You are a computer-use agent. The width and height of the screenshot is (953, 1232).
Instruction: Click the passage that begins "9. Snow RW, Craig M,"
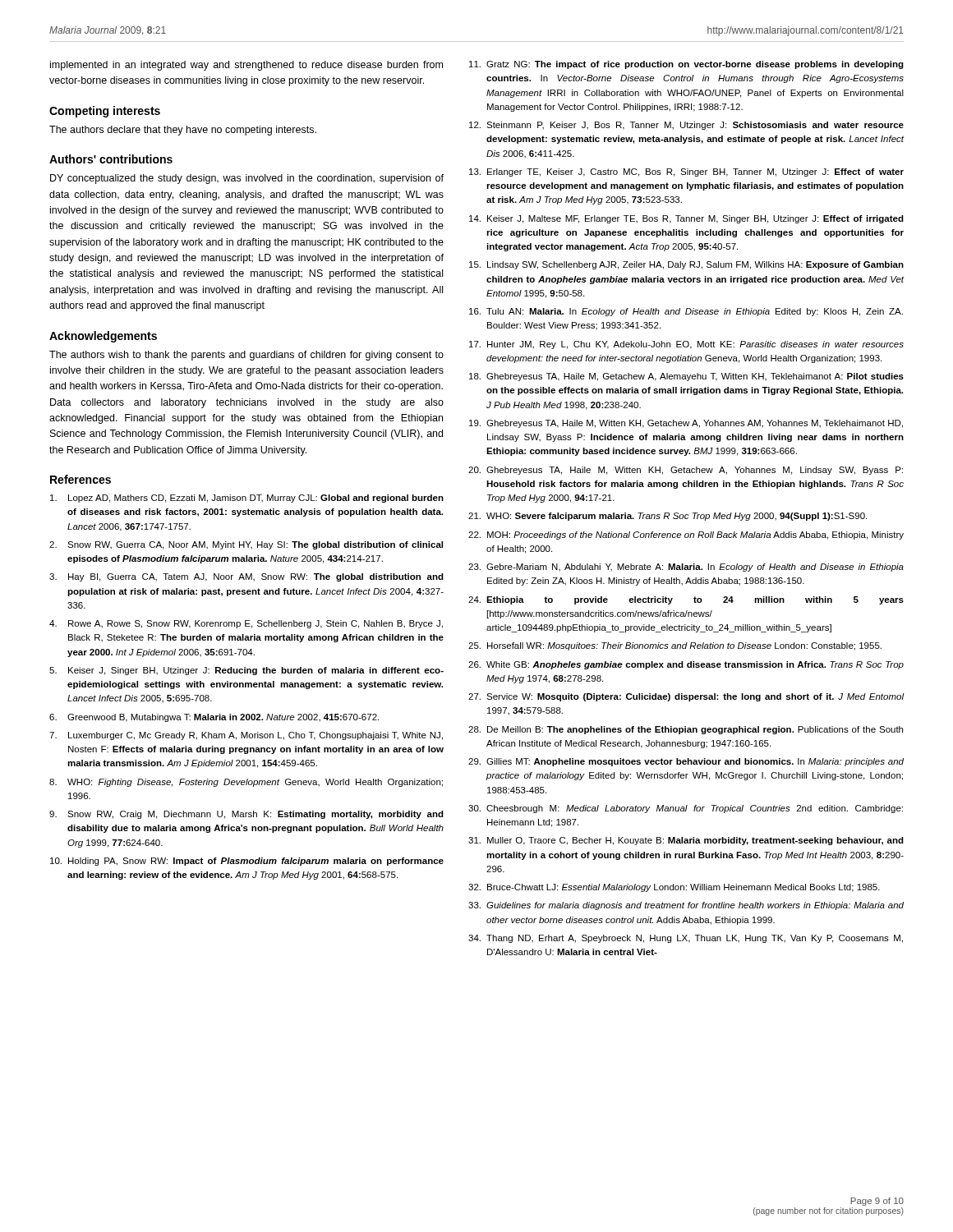click(x=246, y=829)
